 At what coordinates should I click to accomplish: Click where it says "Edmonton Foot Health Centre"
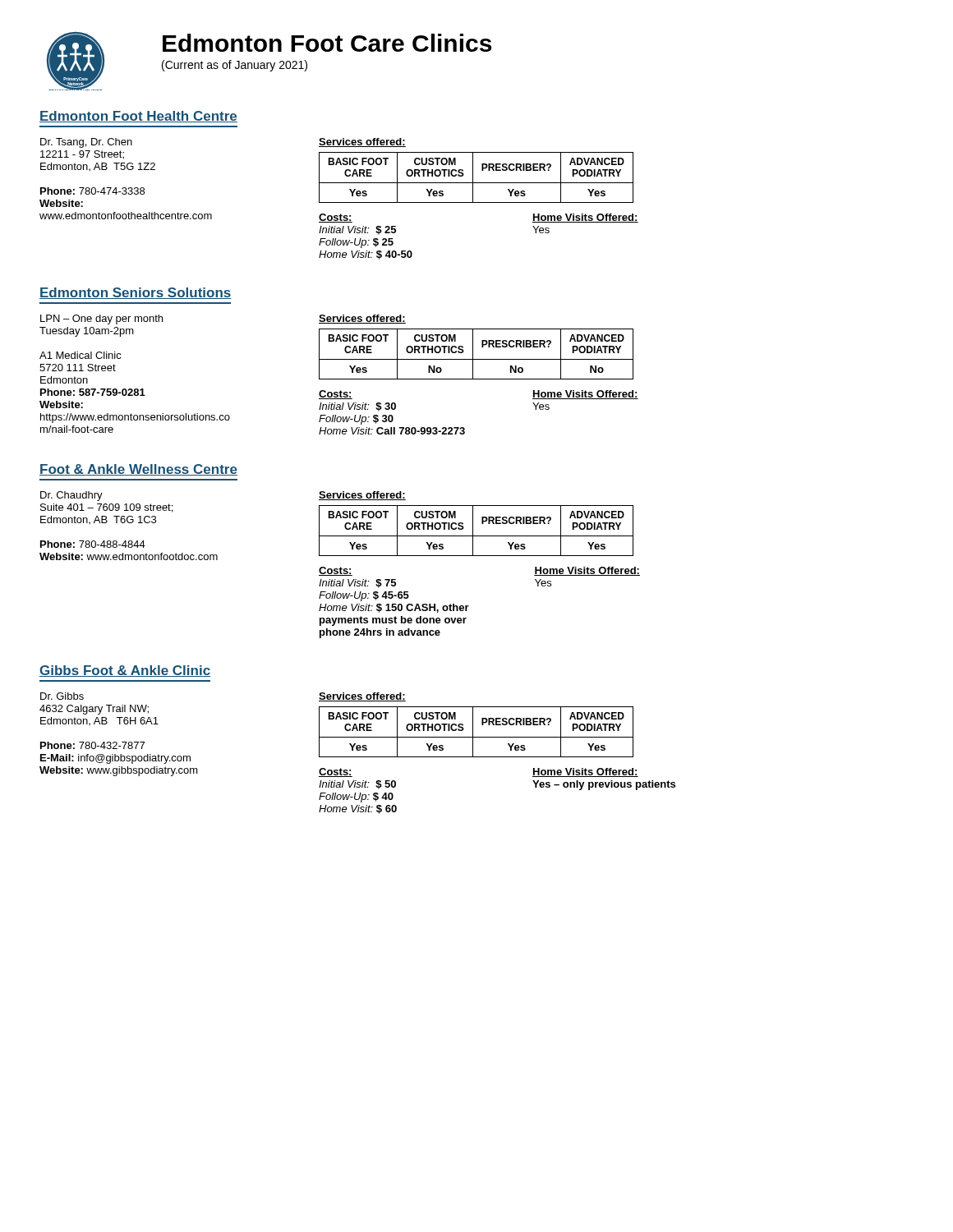tap(138, 116)
